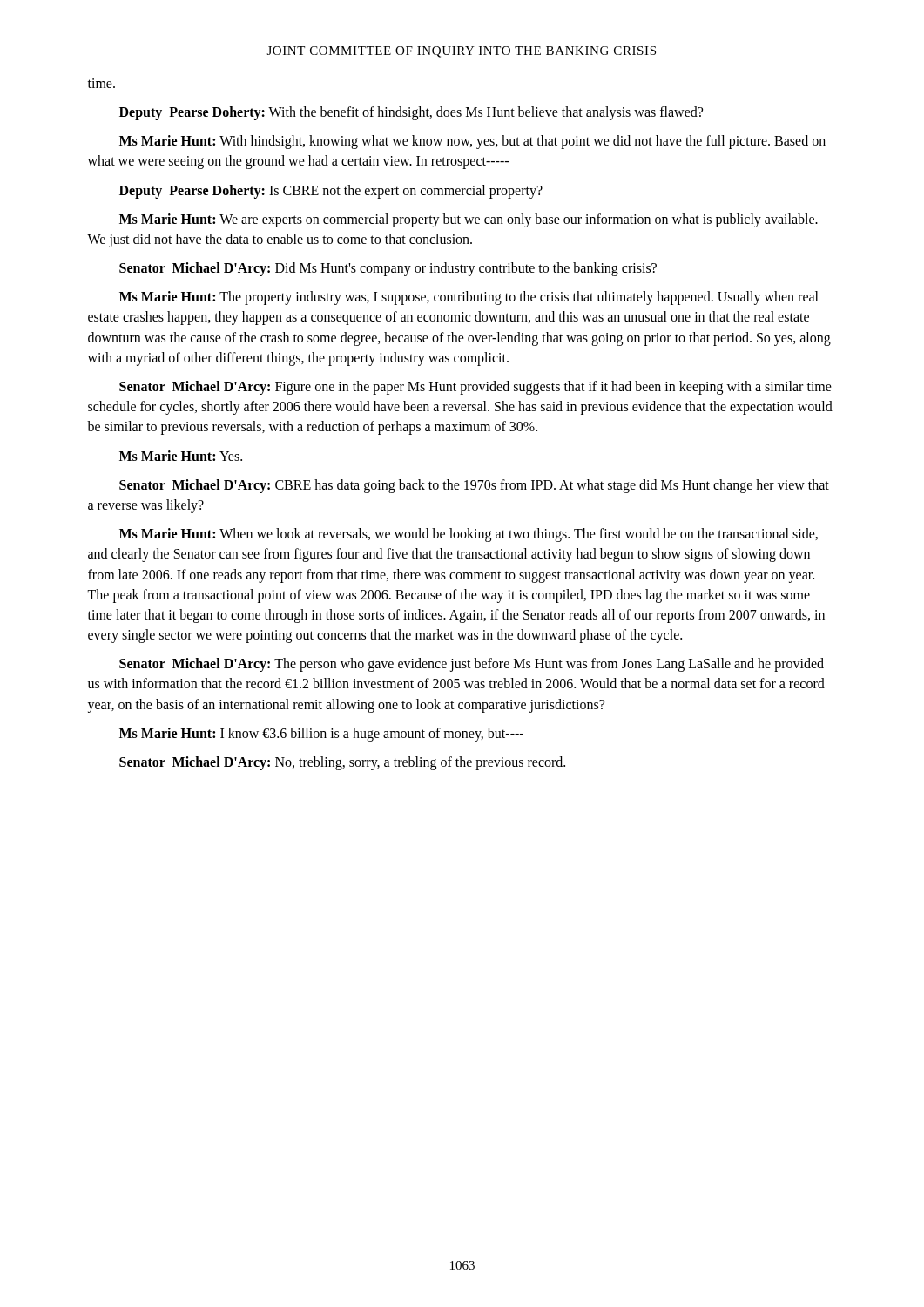Find the text block that says "Ms Marie Hunt: When we look at reversals,"

coord(456,584)
